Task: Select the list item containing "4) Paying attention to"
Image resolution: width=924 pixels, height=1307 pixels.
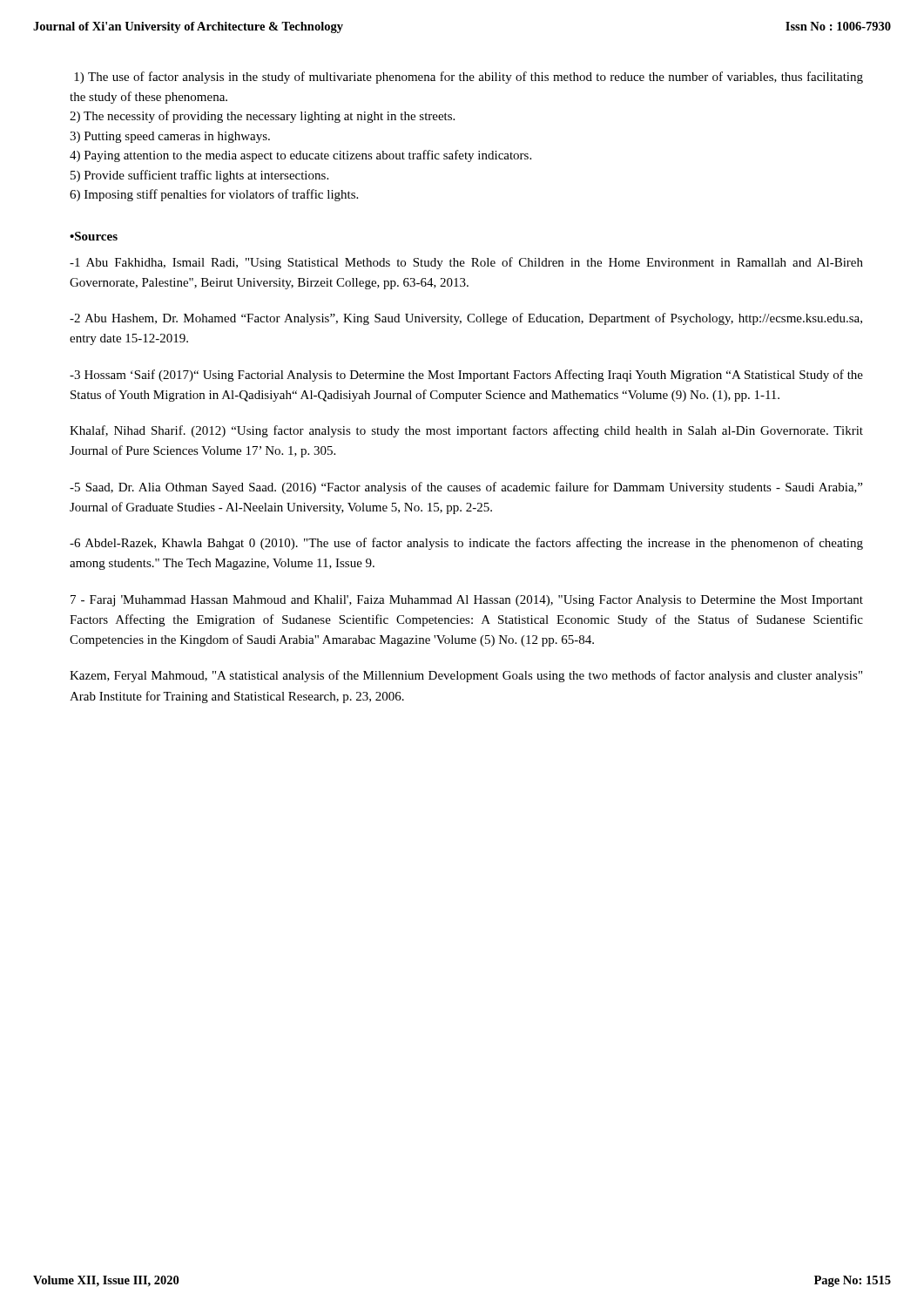Action: [301, 155]
